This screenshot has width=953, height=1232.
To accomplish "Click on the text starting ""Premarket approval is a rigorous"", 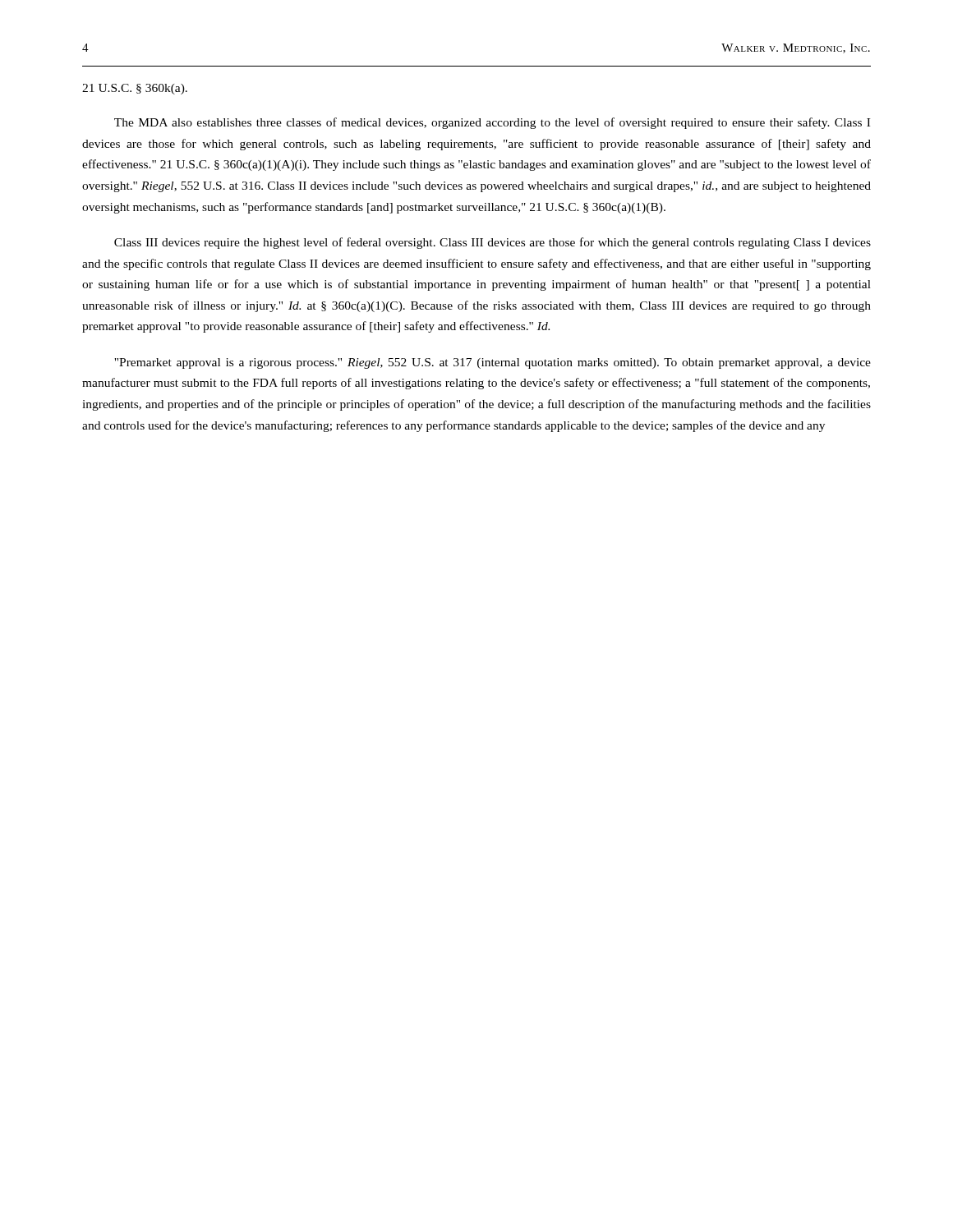I will (476, 393).
